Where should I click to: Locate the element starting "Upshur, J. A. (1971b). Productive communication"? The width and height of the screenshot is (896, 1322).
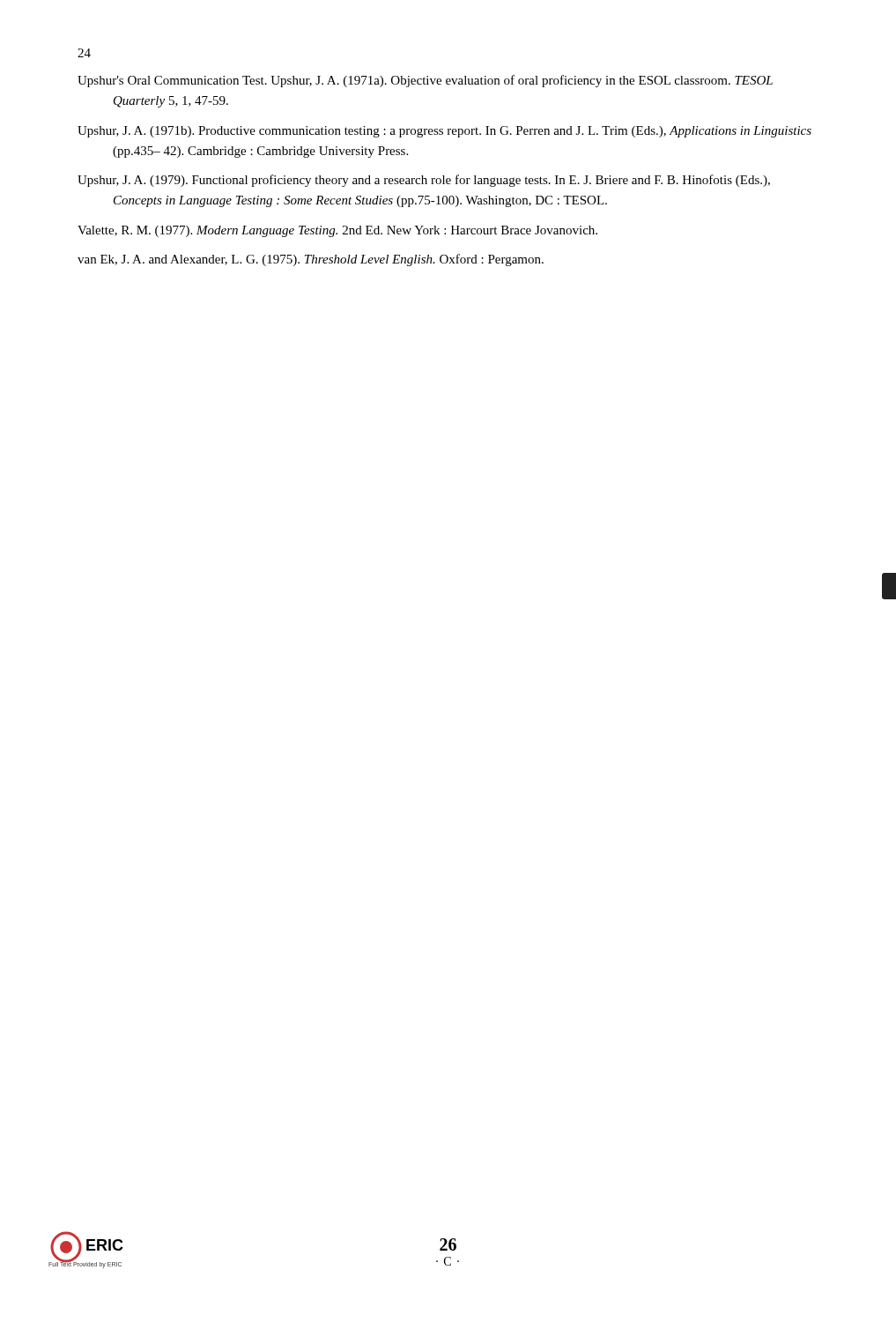pos(445,140)
